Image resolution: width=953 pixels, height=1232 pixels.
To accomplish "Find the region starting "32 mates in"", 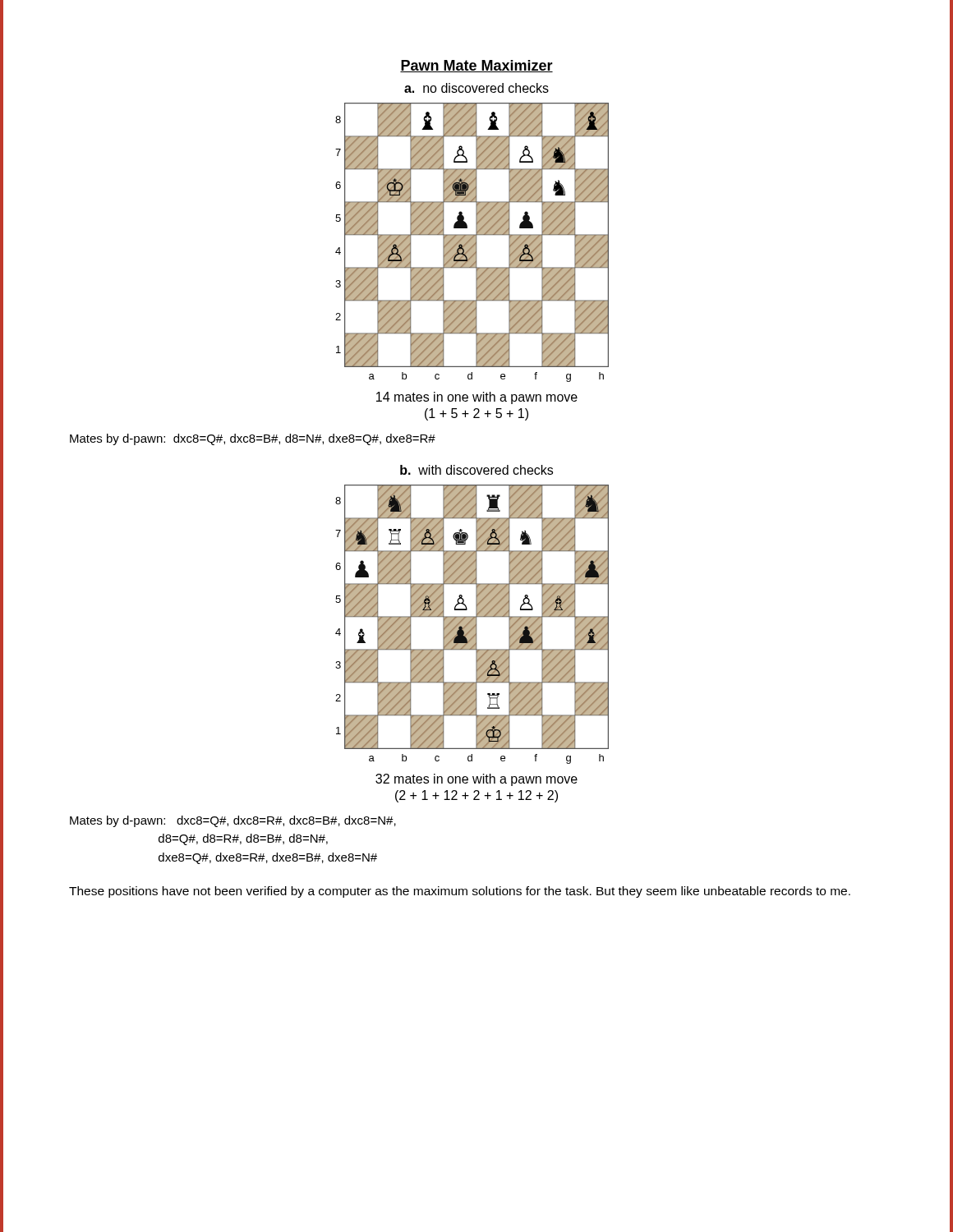I will 476,779.
